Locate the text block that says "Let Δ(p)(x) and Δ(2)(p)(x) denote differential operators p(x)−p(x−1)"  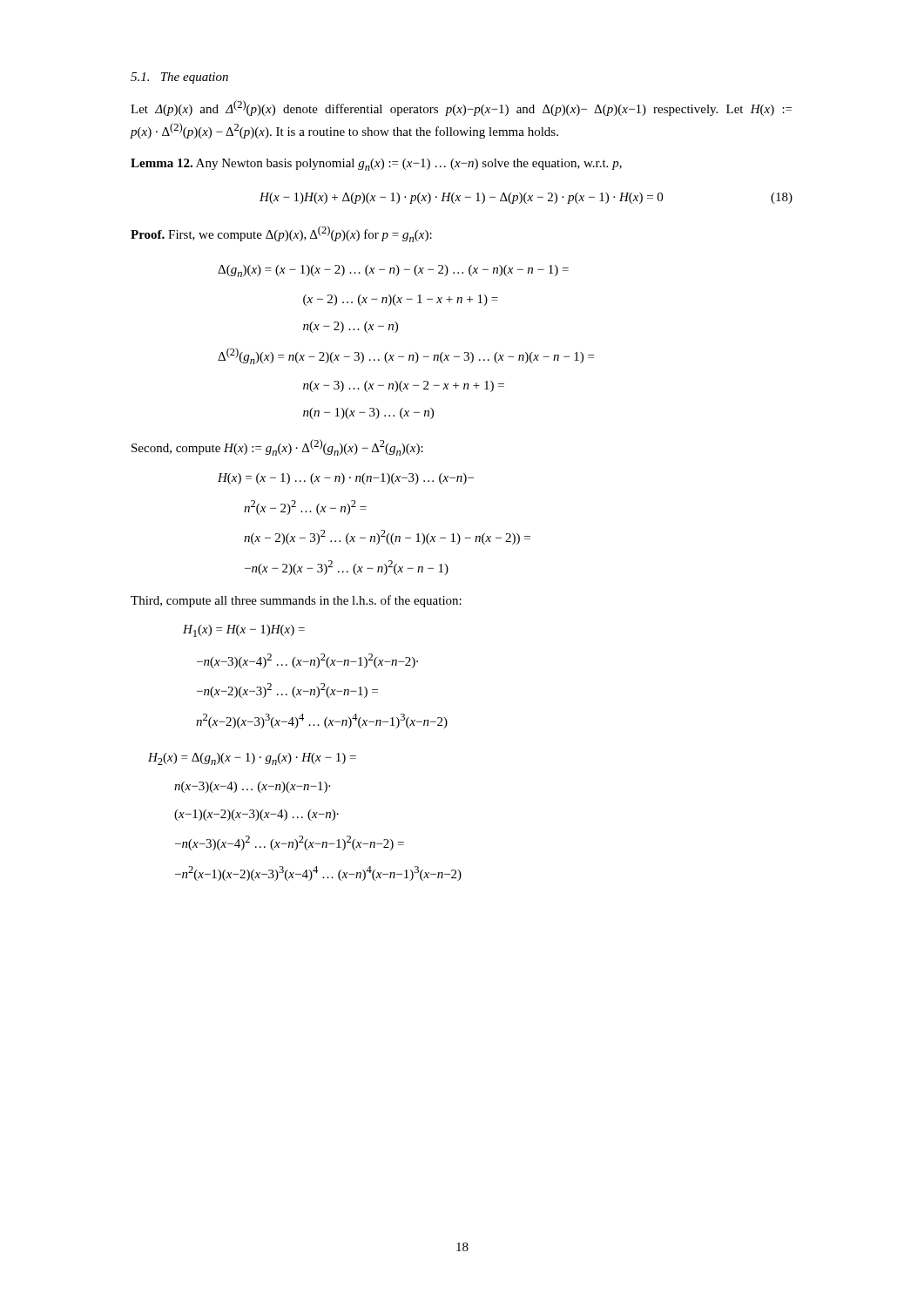pos(462,119)
